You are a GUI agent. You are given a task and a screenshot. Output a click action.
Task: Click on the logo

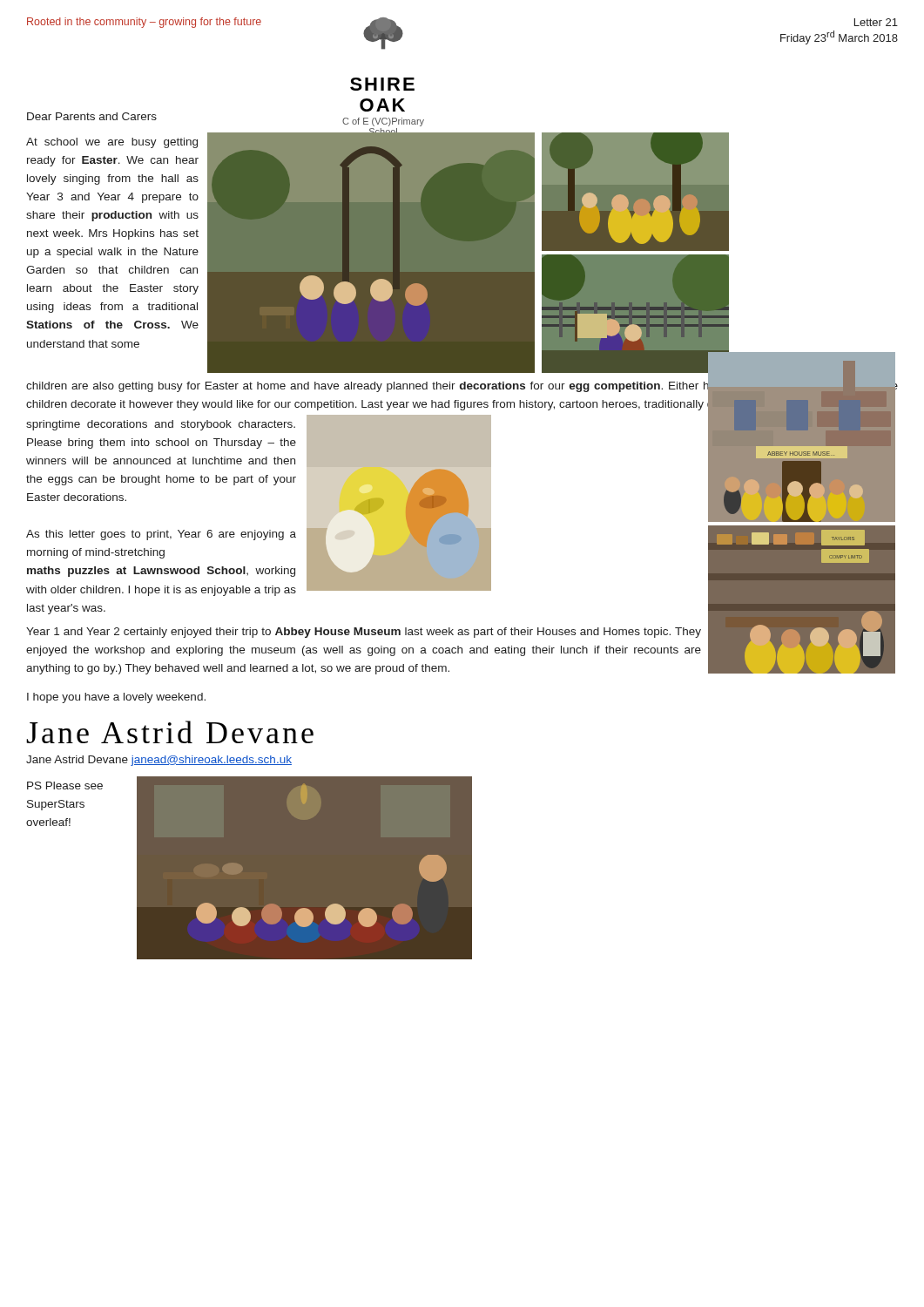[383, 72]
